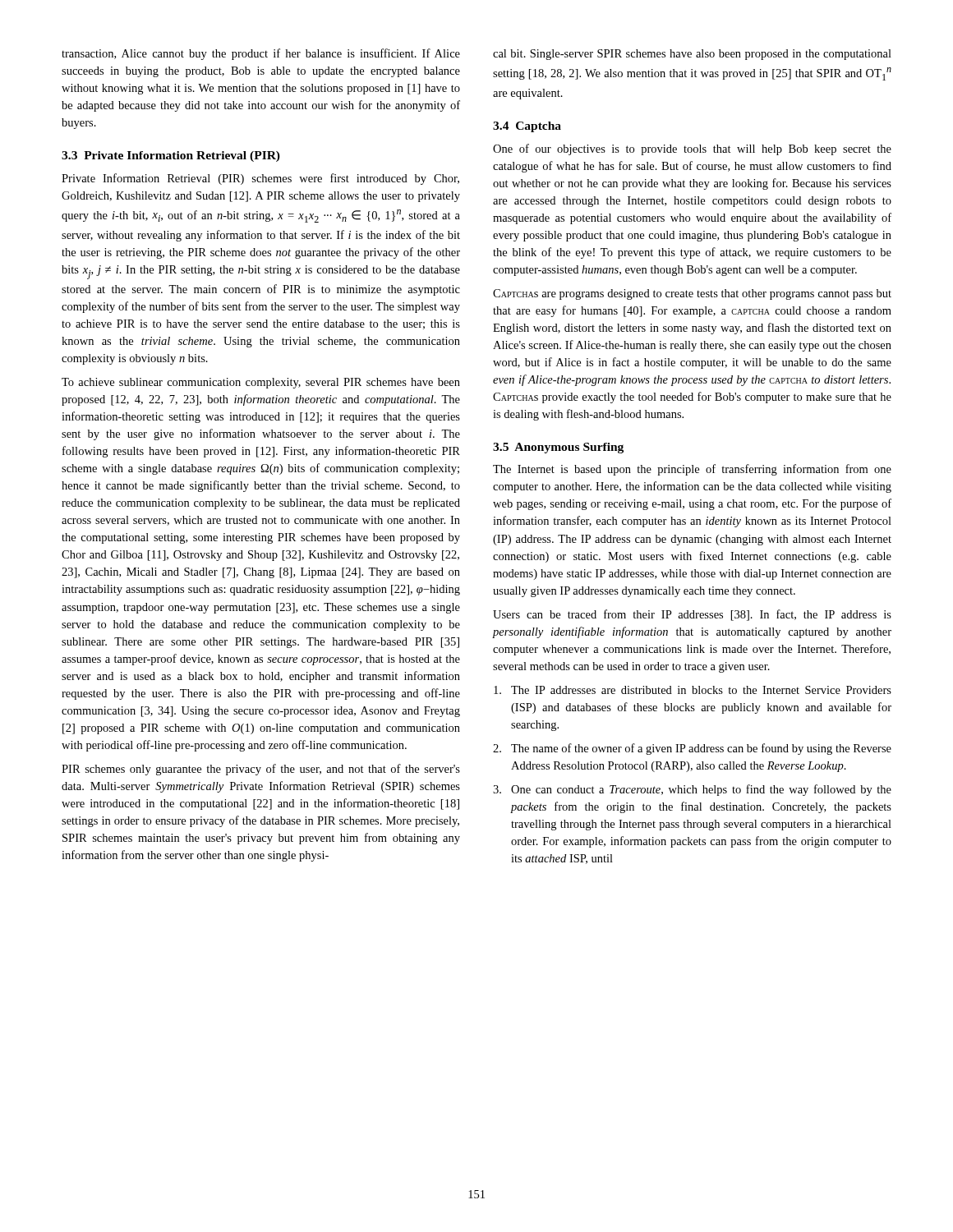
Task: Locate the passage starting "The Internet is based upon the principle"
Action: [x=692, y=568]
